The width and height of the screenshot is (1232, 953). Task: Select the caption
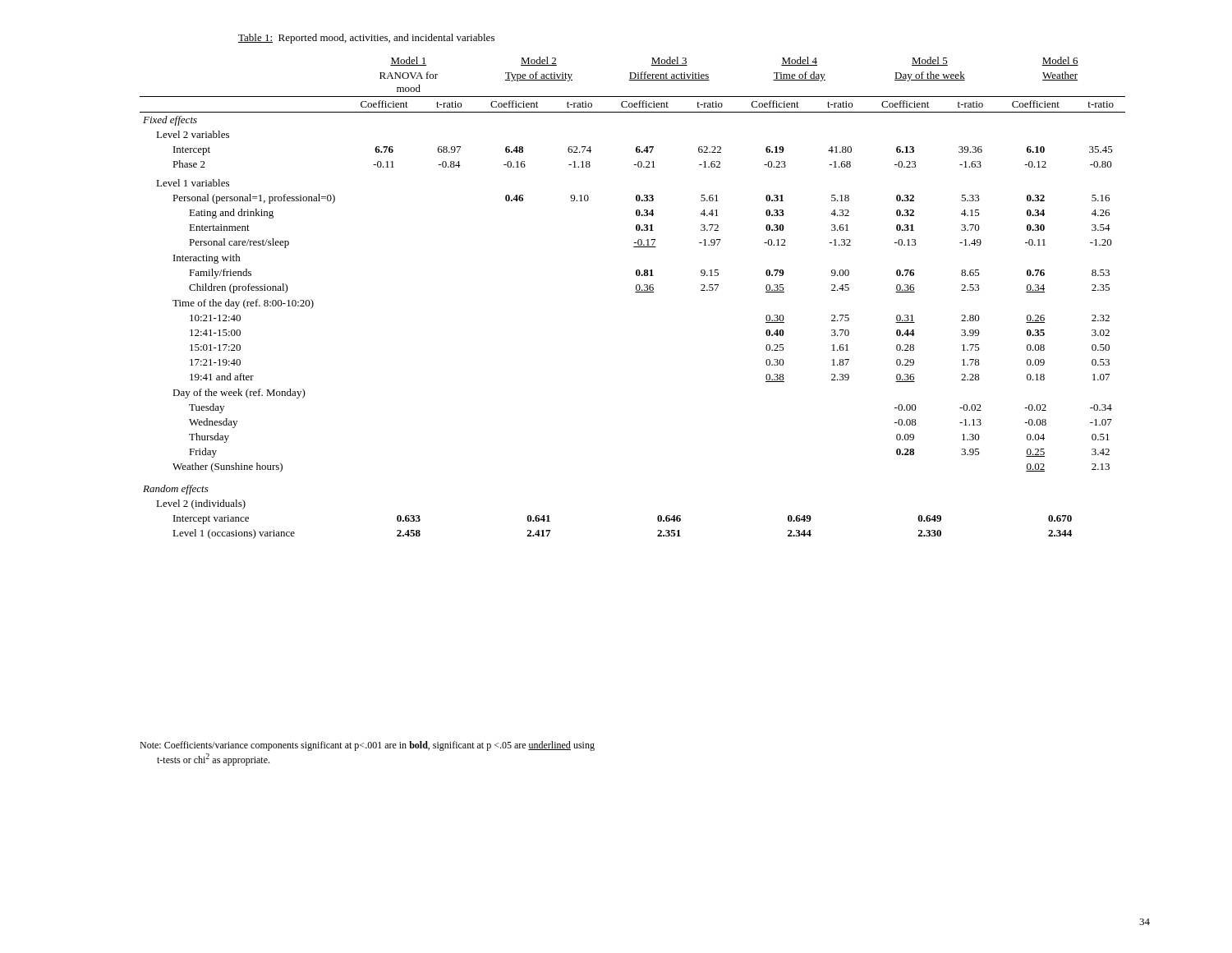point(366,37)
